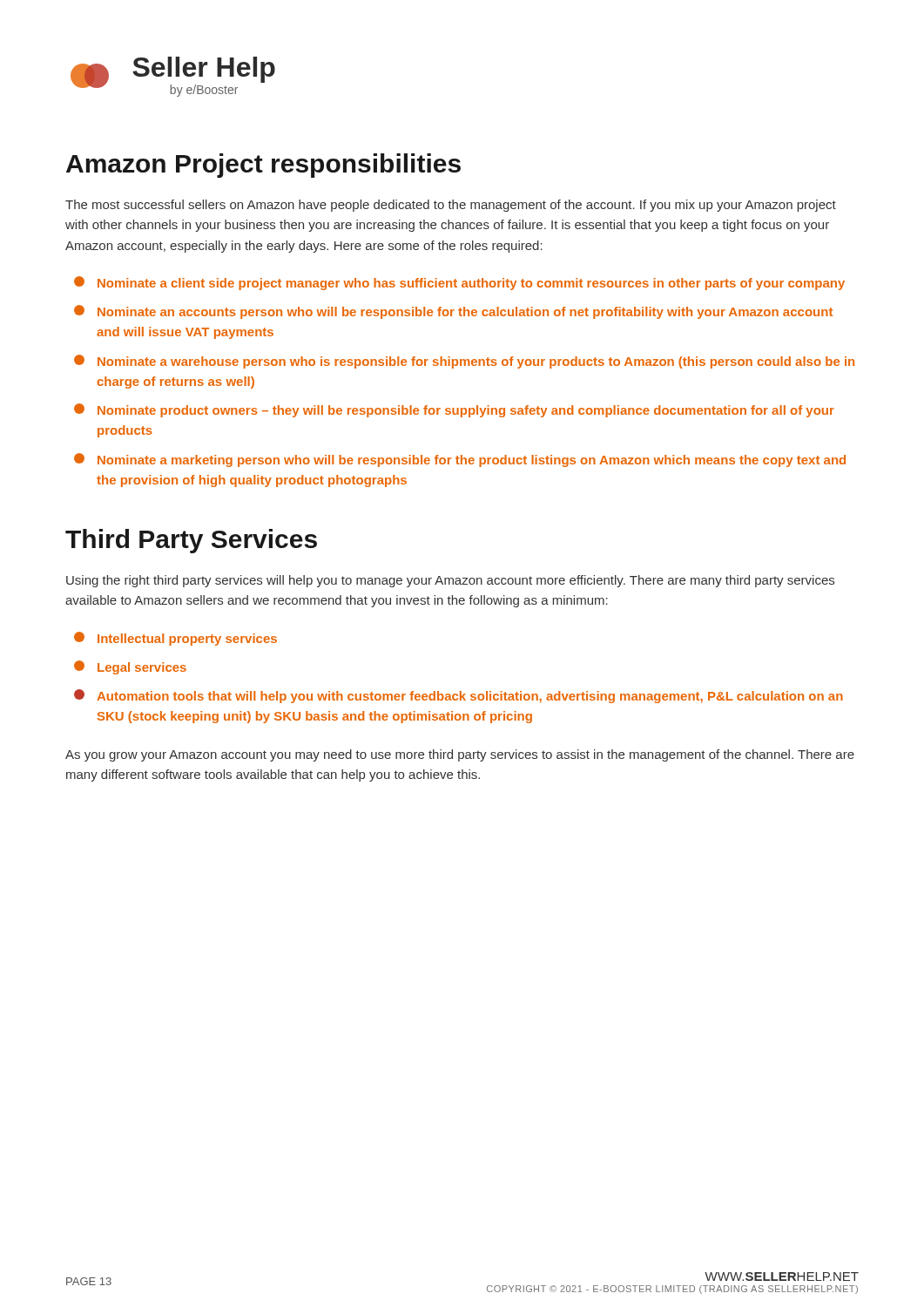Image resolution: width=924 pixels, height=1307 pixels.
Task: Locate the block of text that opens with "Nominate a warehouse person who is responsible"
Action: 466,371
